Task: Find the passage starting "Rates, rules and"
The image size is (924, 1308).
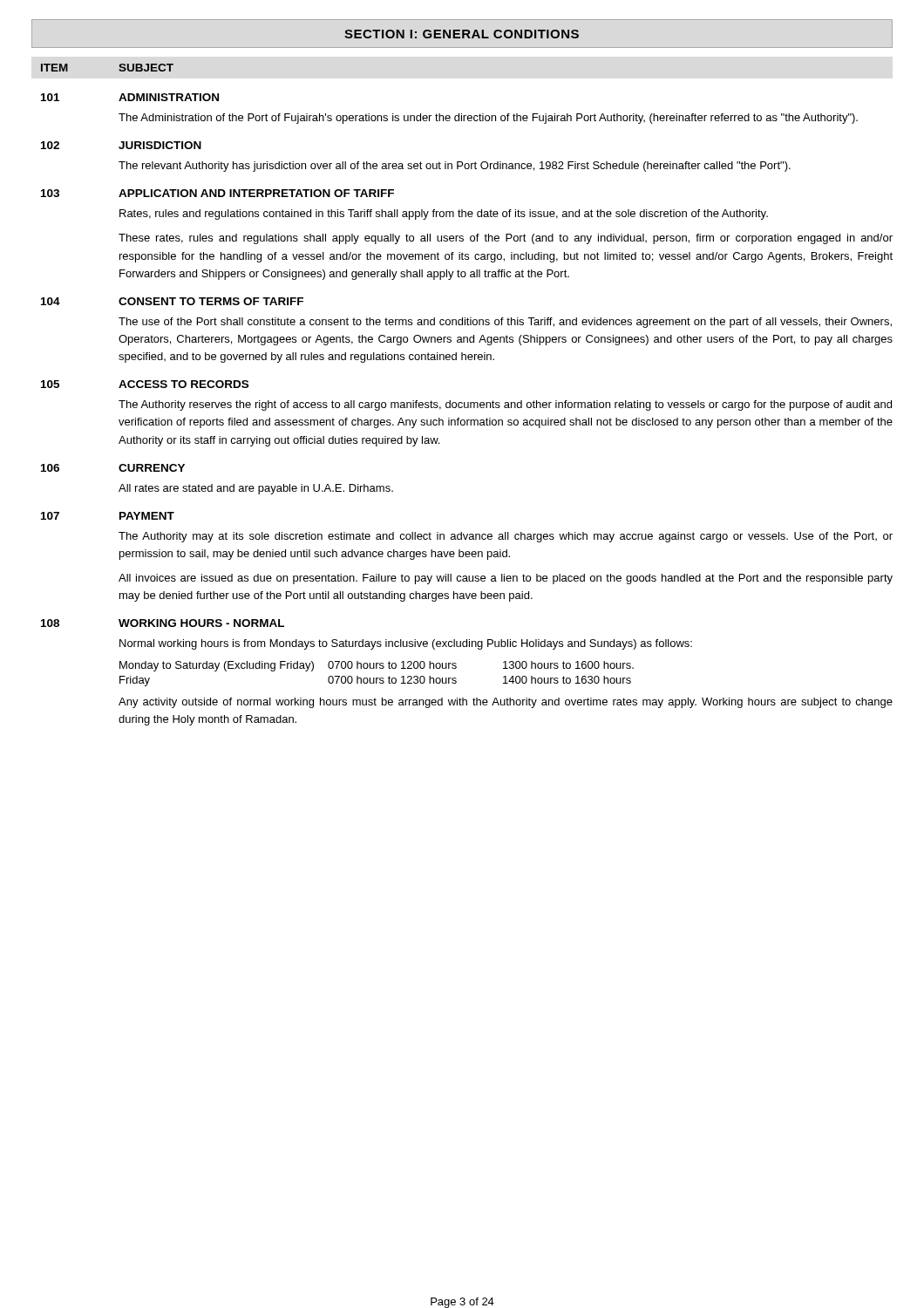Action: [444, 213]
